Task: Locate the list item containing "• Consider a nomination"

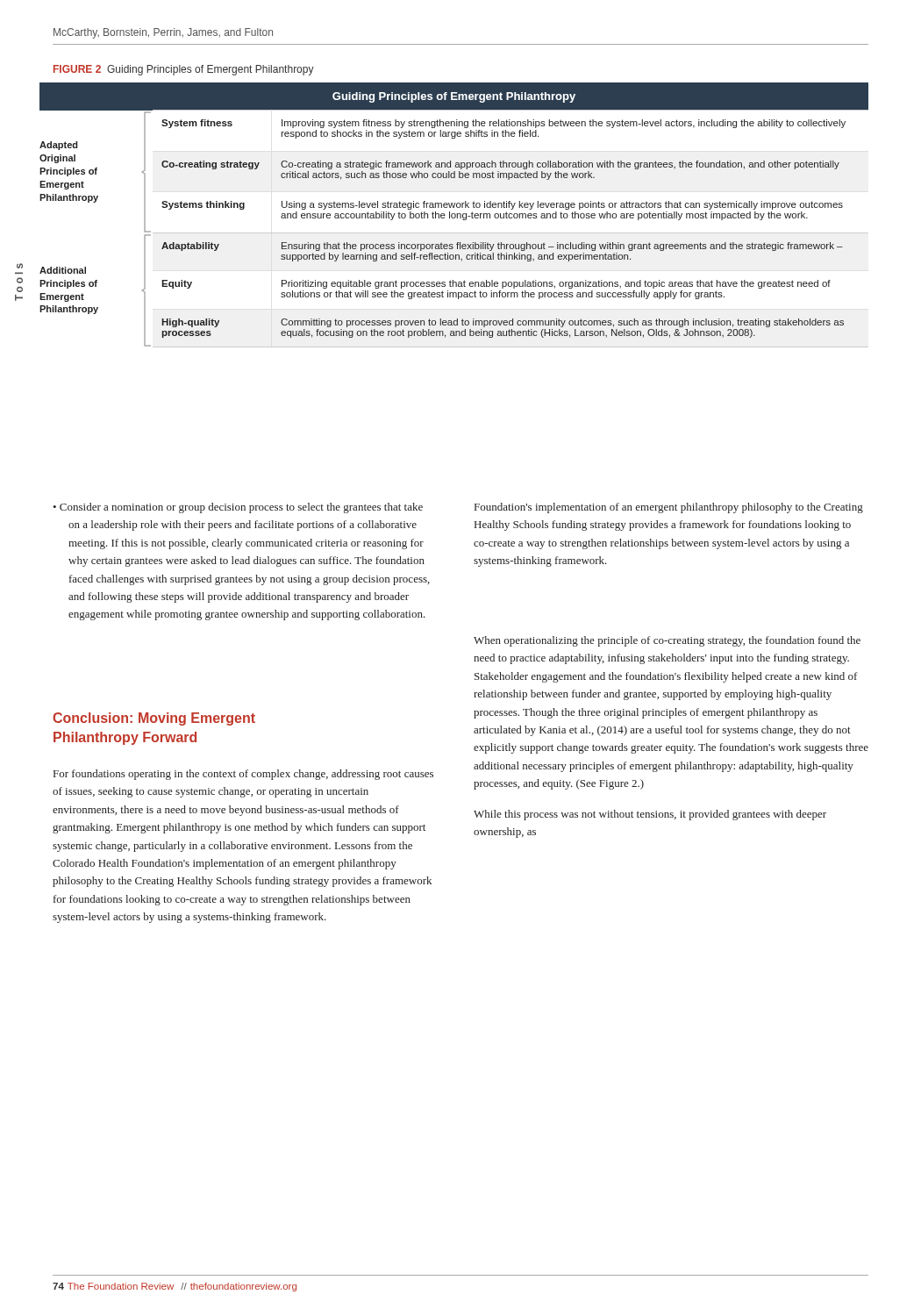Action: click(x=243, y=561)
